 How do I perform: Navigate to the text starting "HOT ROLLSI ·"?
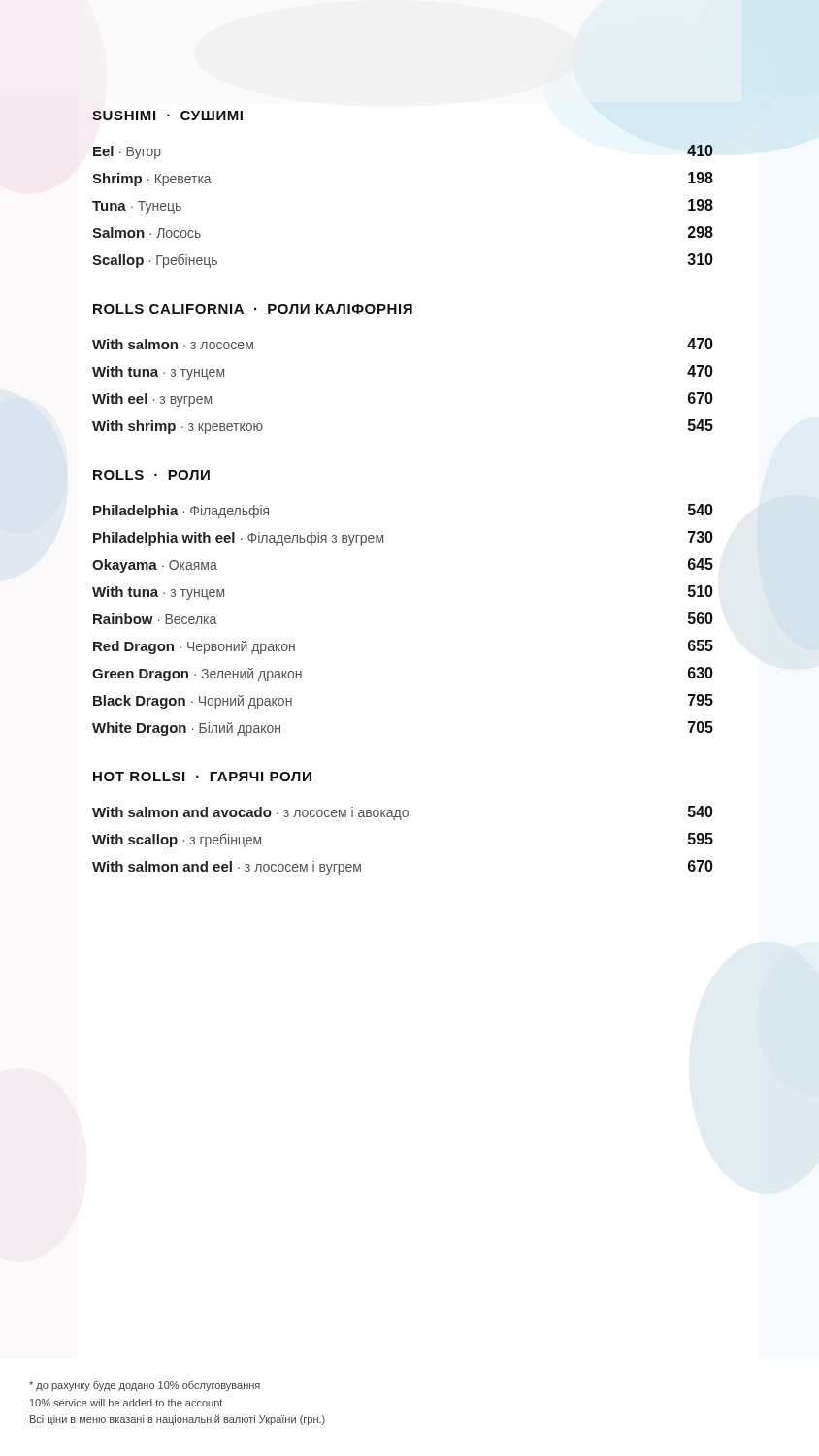click(202, 776)
